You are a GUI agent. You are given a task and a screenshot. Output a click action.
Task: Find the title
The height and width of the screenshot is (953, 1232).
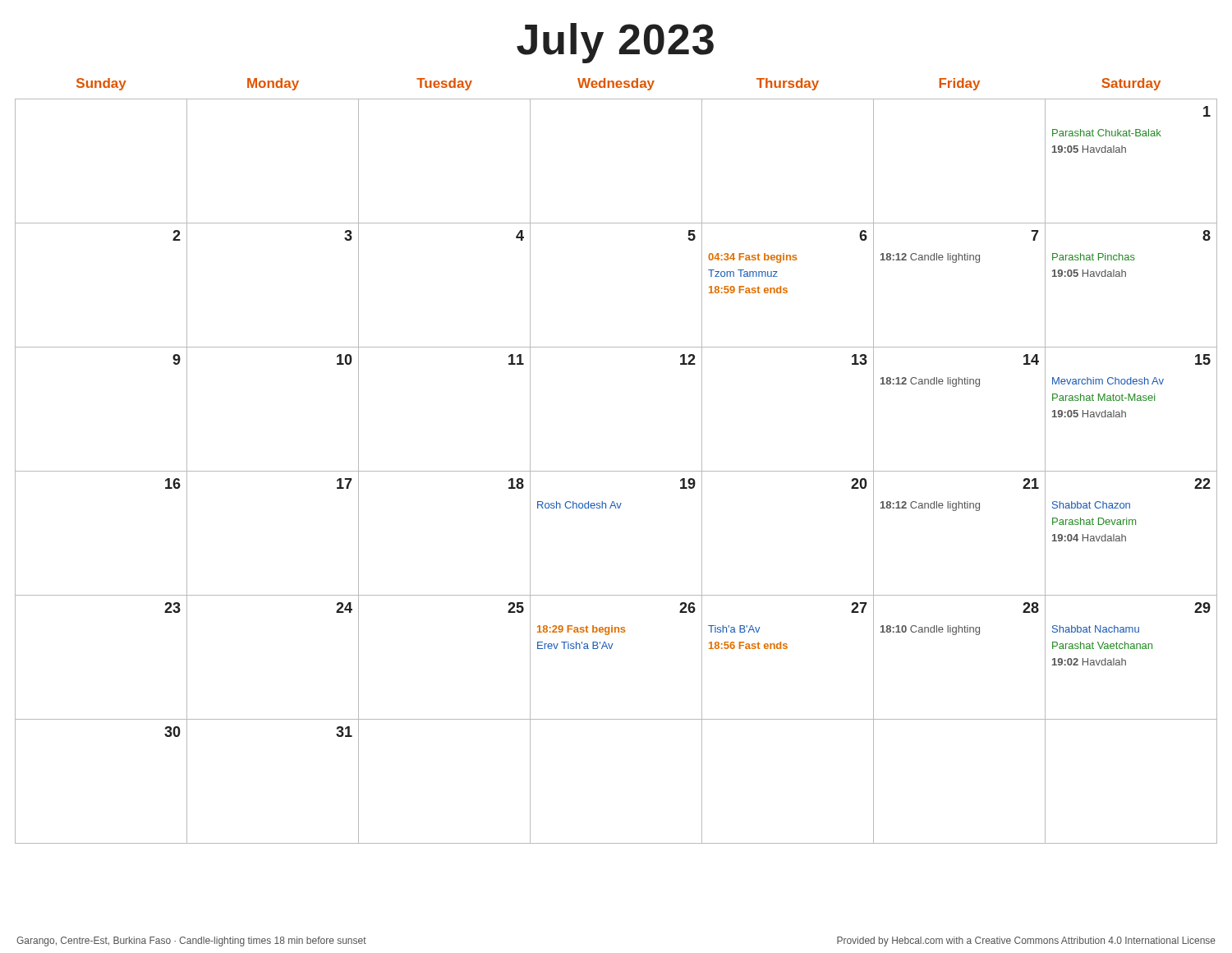point(616,39)
